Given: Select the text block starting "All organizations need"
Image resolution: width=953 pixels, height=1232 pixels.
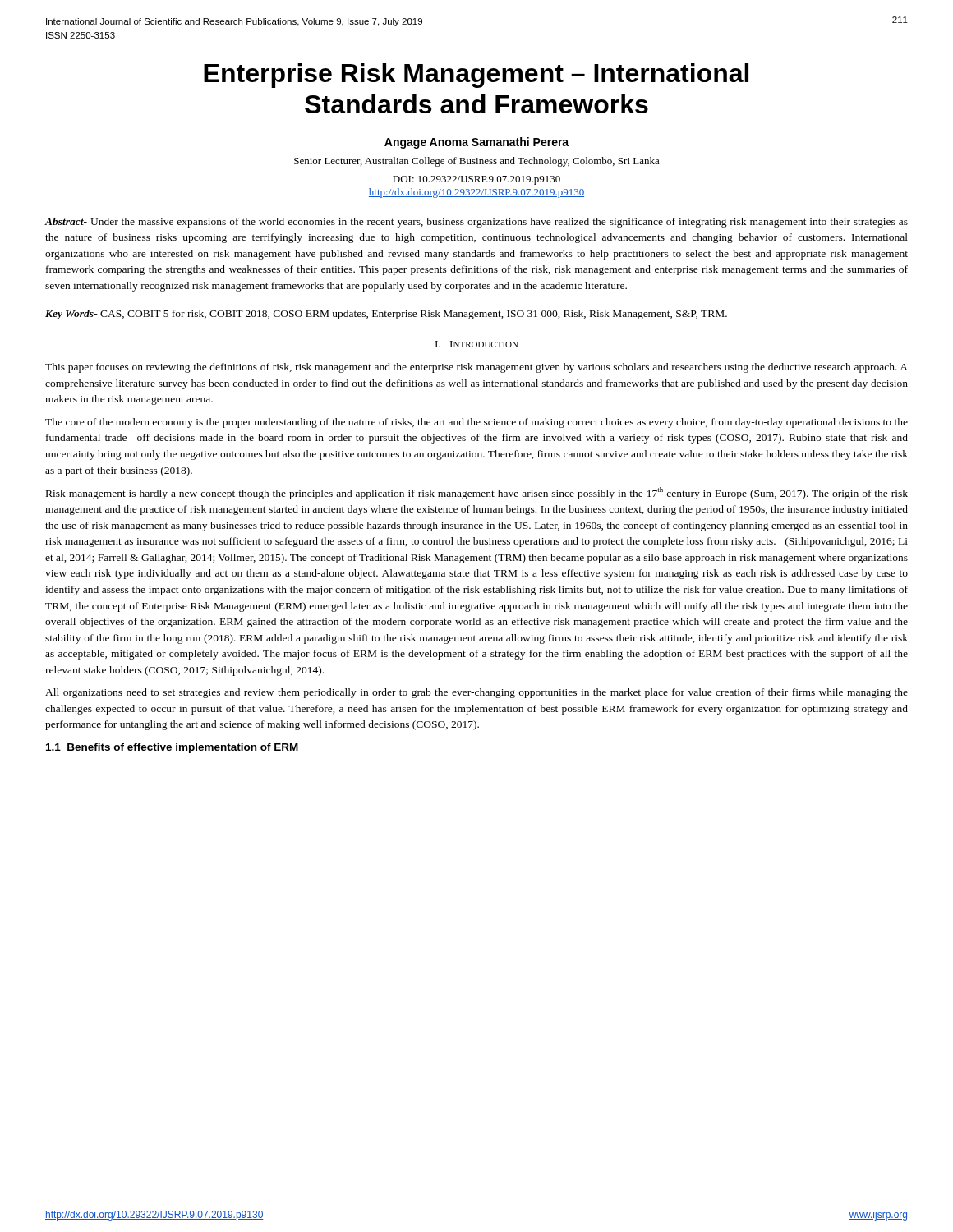Looking at the screenshot, I should coord(476,708).
